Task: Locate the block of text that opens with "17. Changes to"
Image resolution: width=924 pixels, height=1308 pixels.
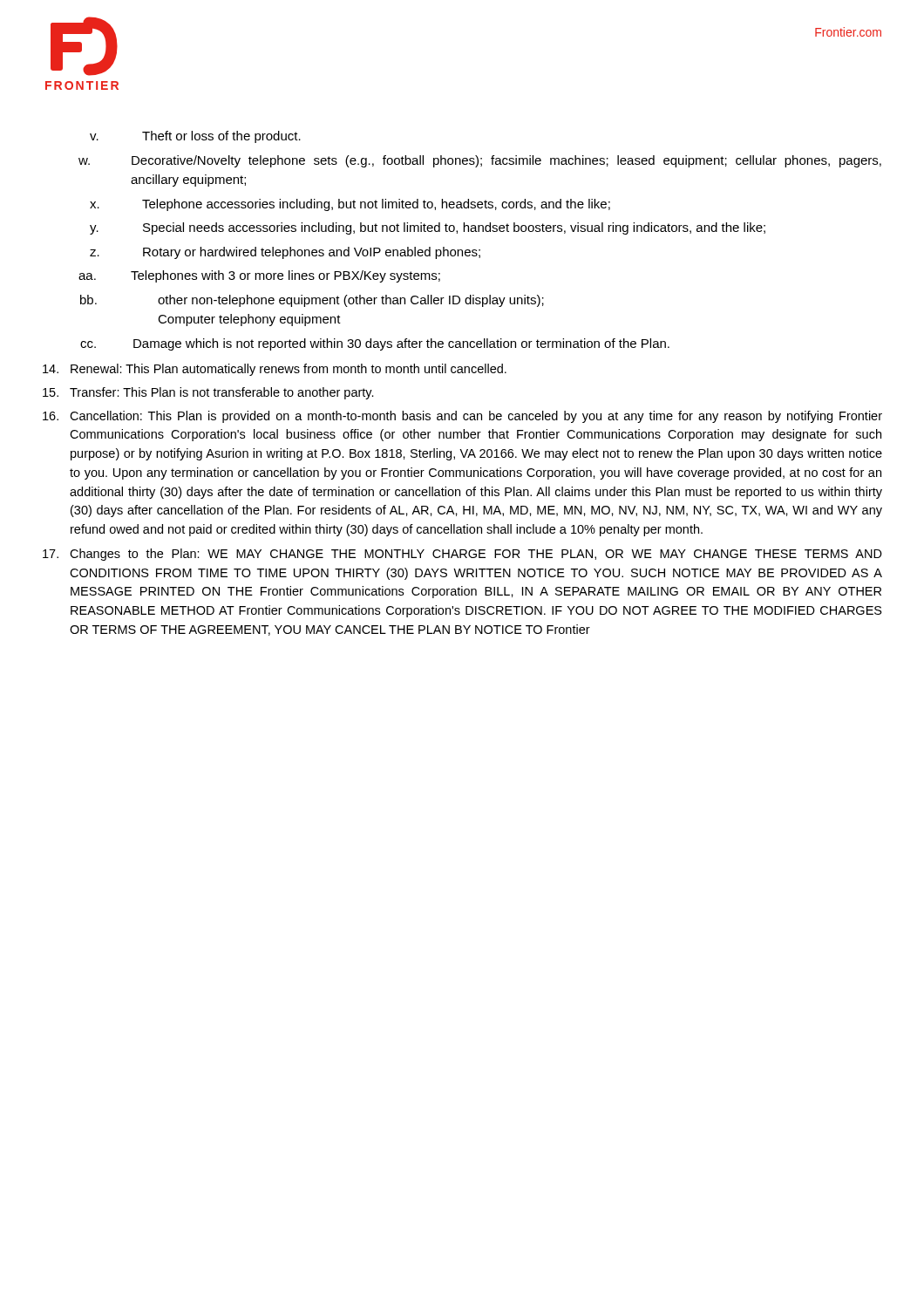Action: pyautogui.click(x=462, y=592)
